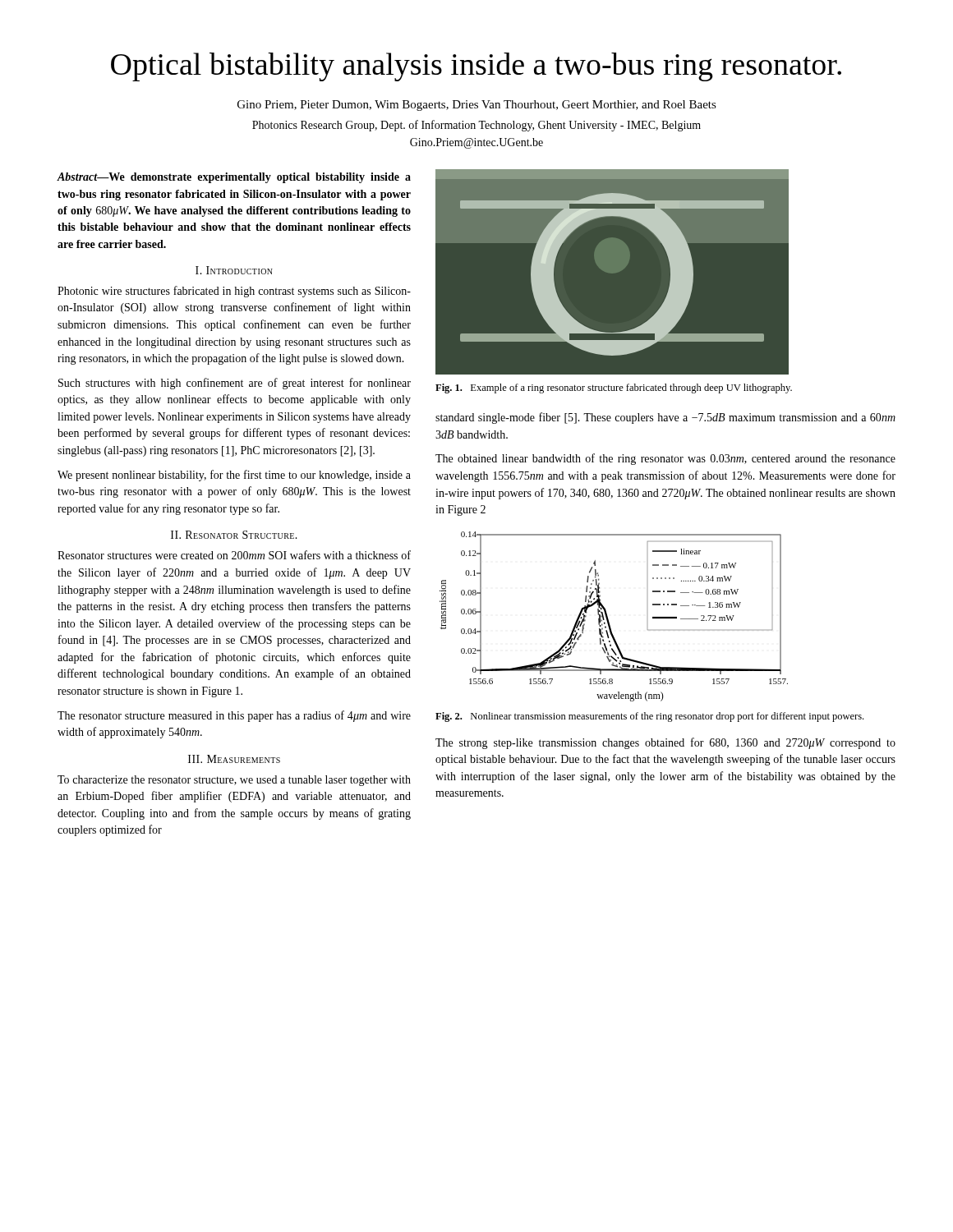Click where it says "I. Introduction"
The width and height of the screenshot is (953, 1232).
click(234, 271)
